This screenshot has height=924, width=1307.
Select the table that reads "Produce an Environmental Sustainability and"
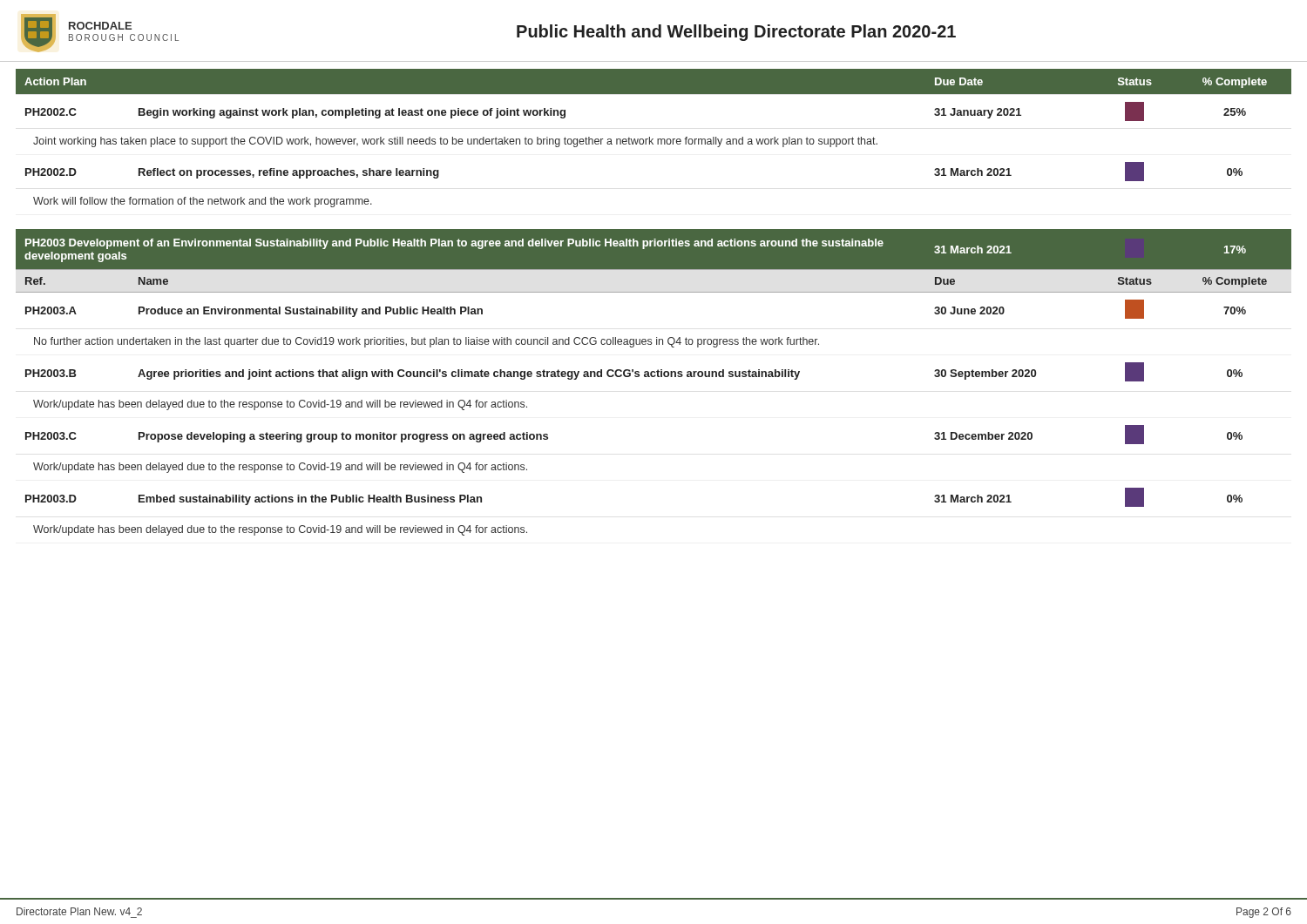pyautogui.click(x=654, y=386)
